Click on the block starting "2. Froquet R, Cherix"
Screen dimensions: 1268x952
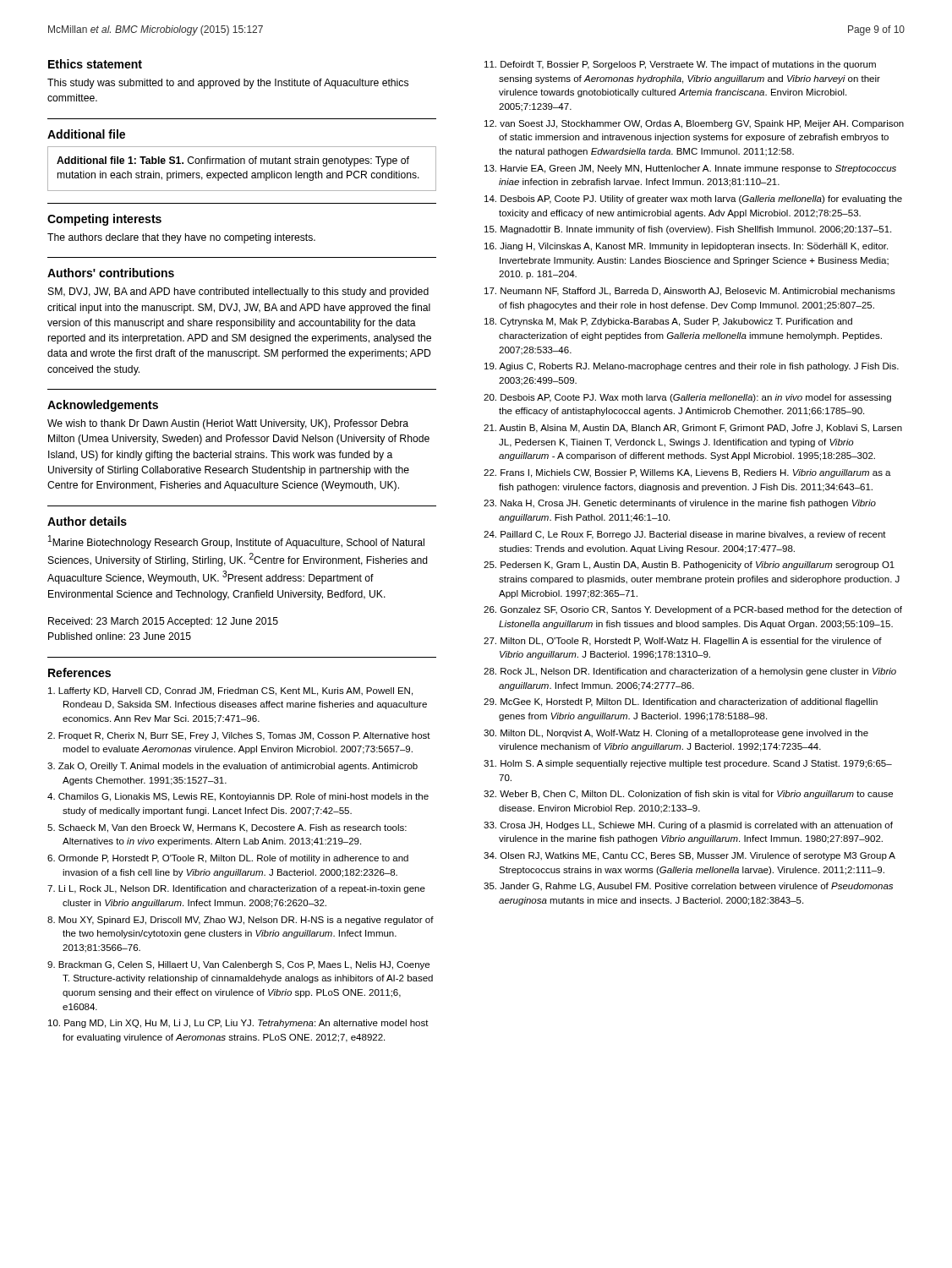[239, 742]
